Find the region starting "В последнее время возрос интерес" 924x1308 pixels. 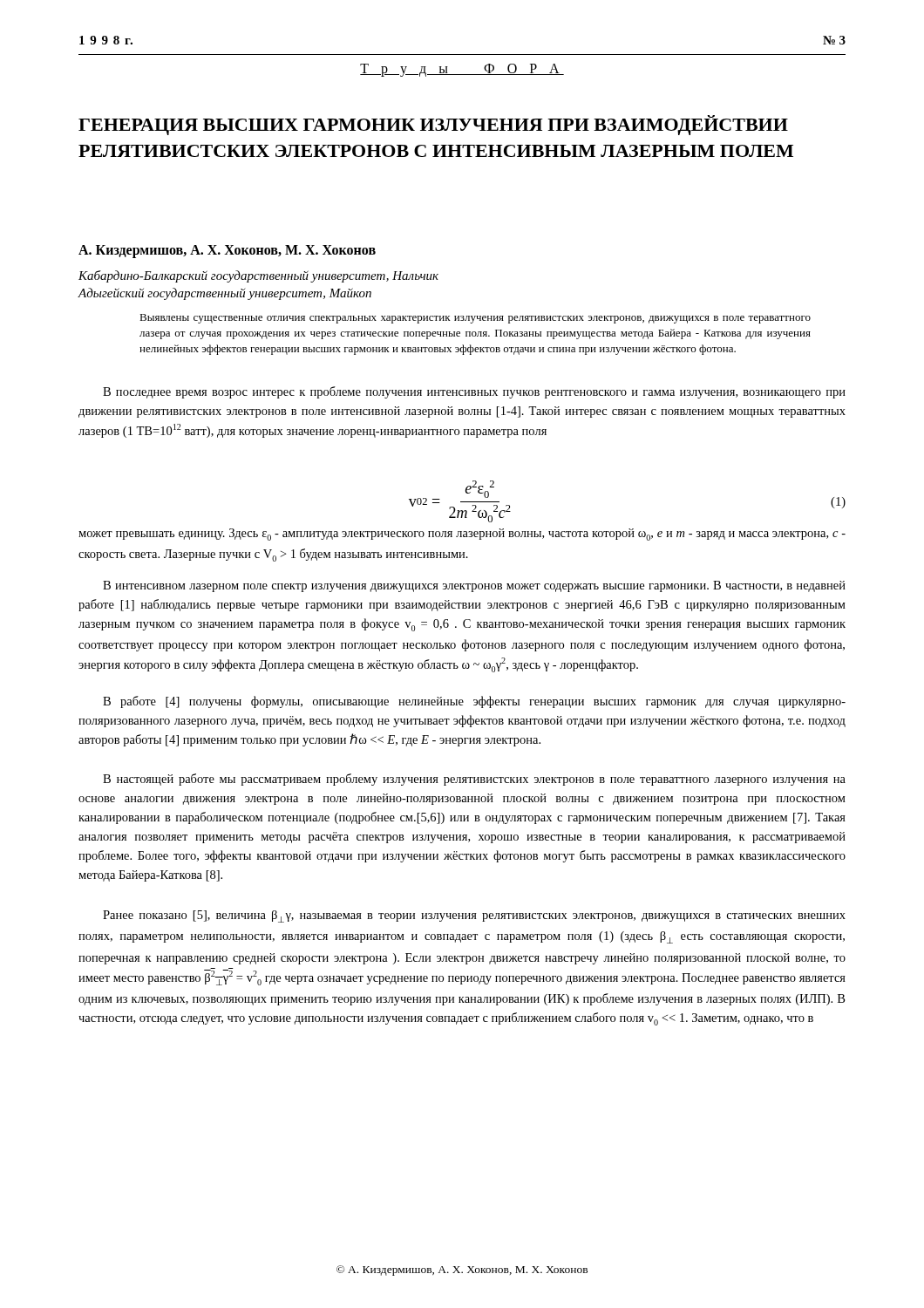[x=462, y=411]
